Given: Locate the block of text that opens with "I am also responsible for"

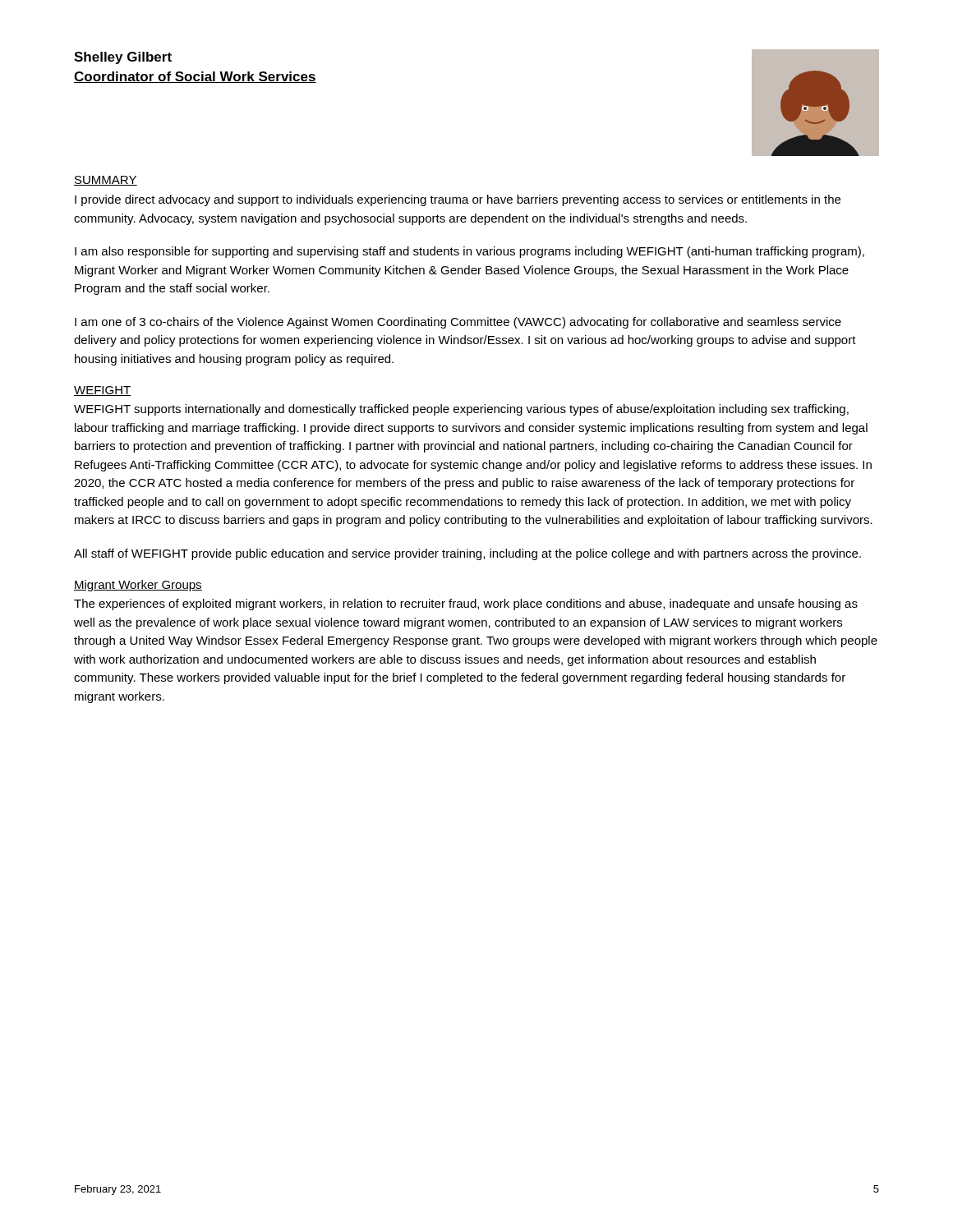Looking at the screenshot, I should tap(469, 269).
